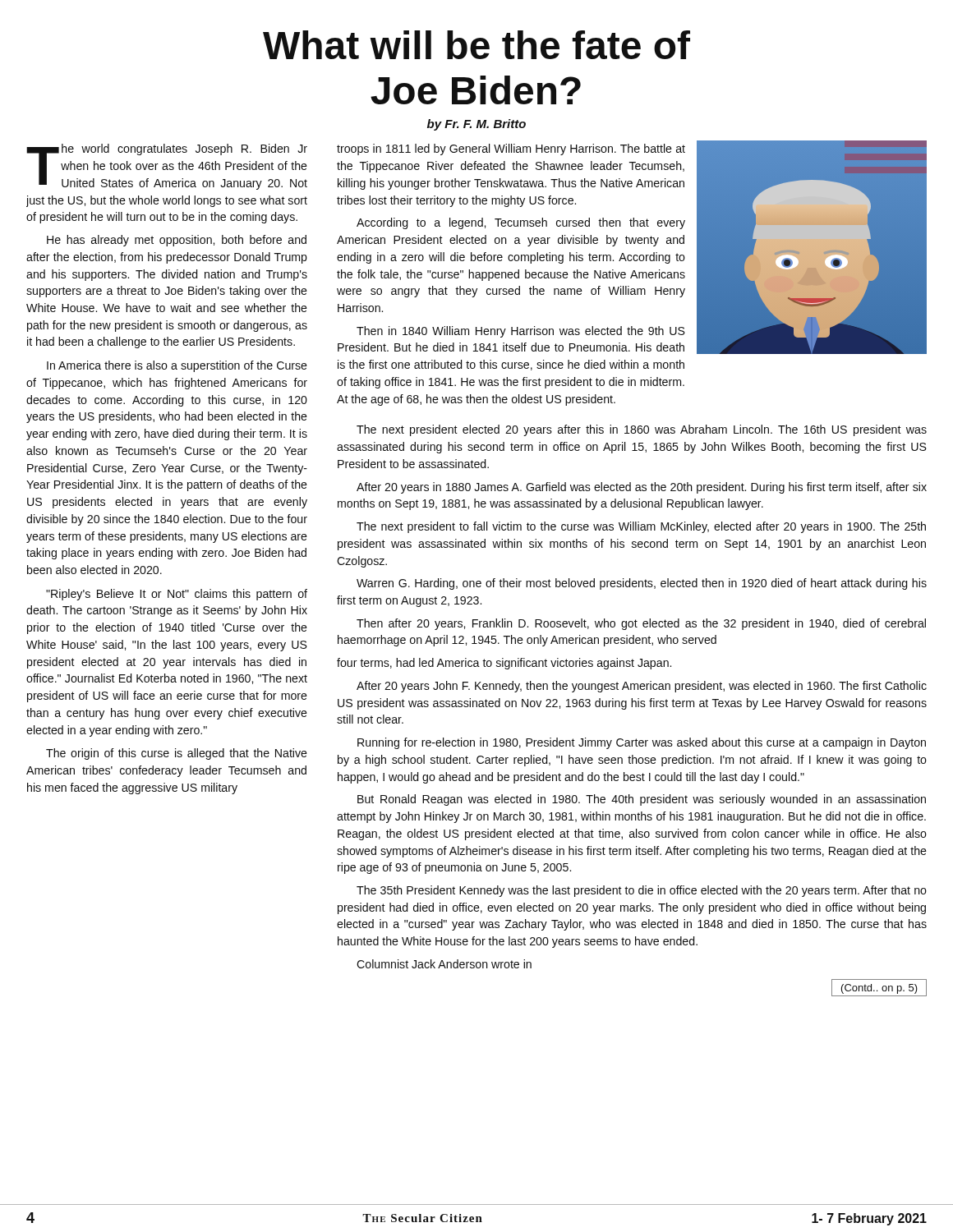953x1232 pixels.
Task: Click on the text block containing "According to a legend, Tecumseh cursed"
Action: [511, 265]
